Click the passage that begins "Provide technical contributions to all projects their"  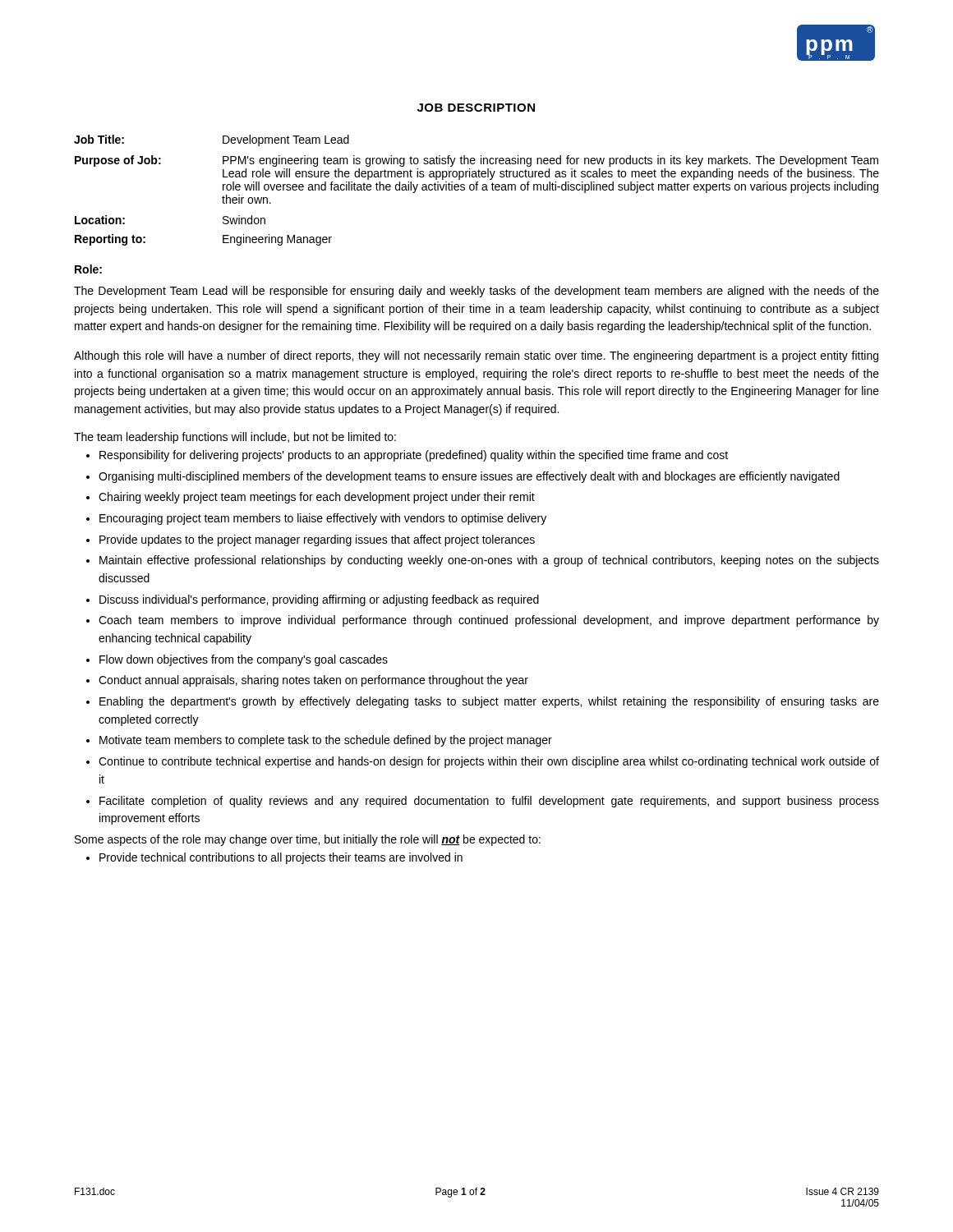point(281,857)
